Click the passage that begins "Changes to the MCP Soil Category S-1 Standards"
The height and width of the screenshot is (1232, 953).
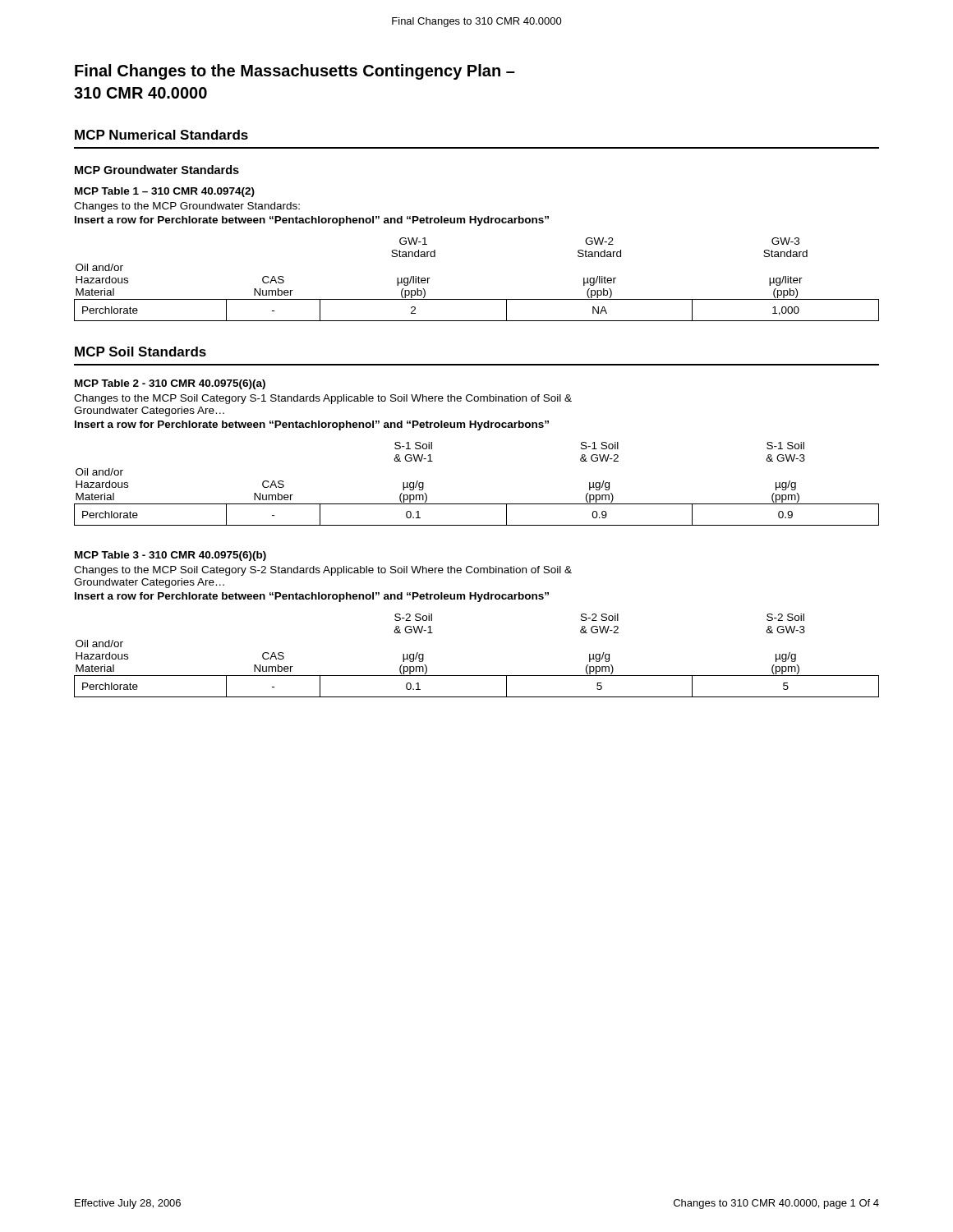pos(323,404)
